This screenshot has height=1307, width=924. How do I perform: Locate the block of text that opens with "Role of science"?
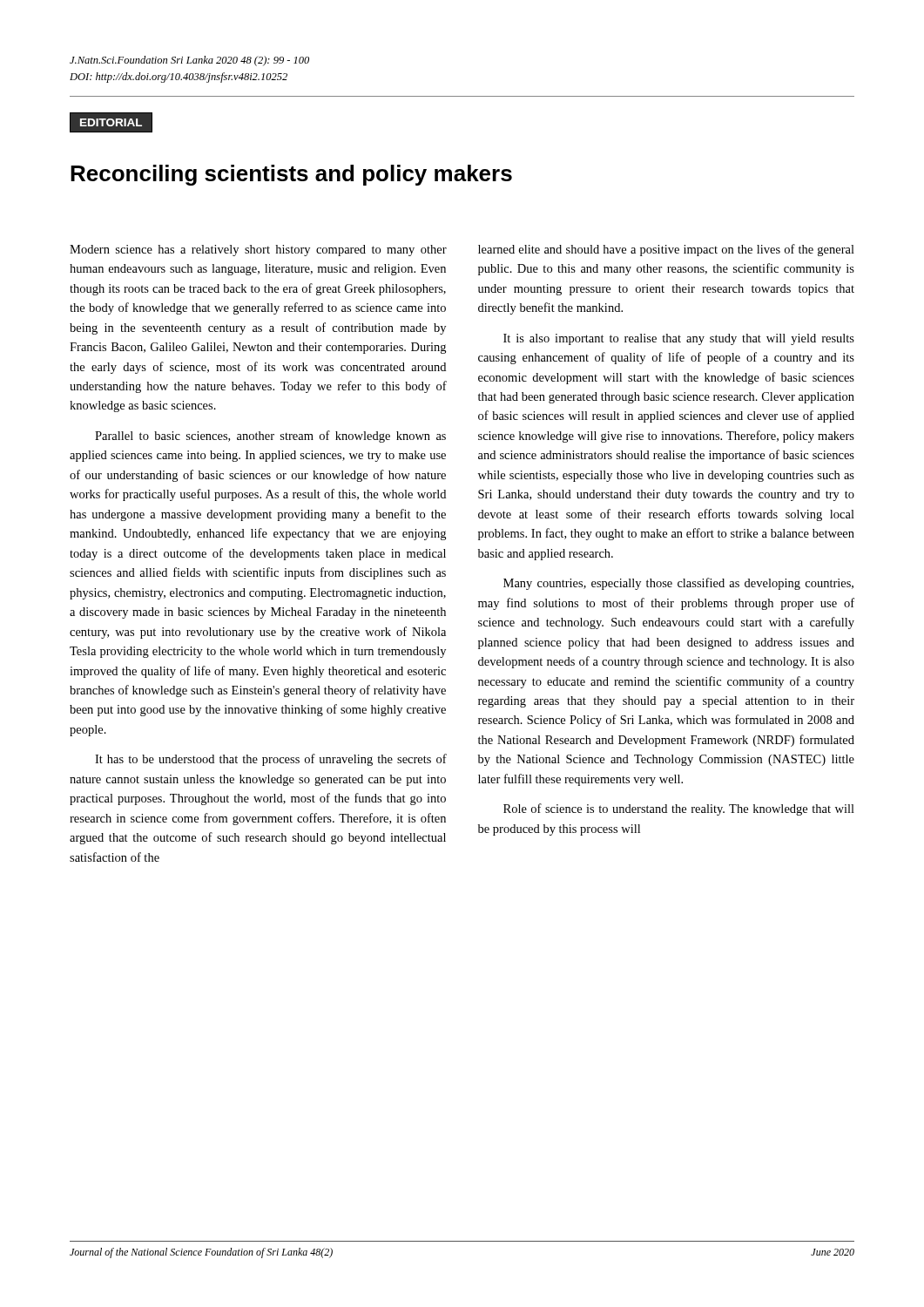666,819
